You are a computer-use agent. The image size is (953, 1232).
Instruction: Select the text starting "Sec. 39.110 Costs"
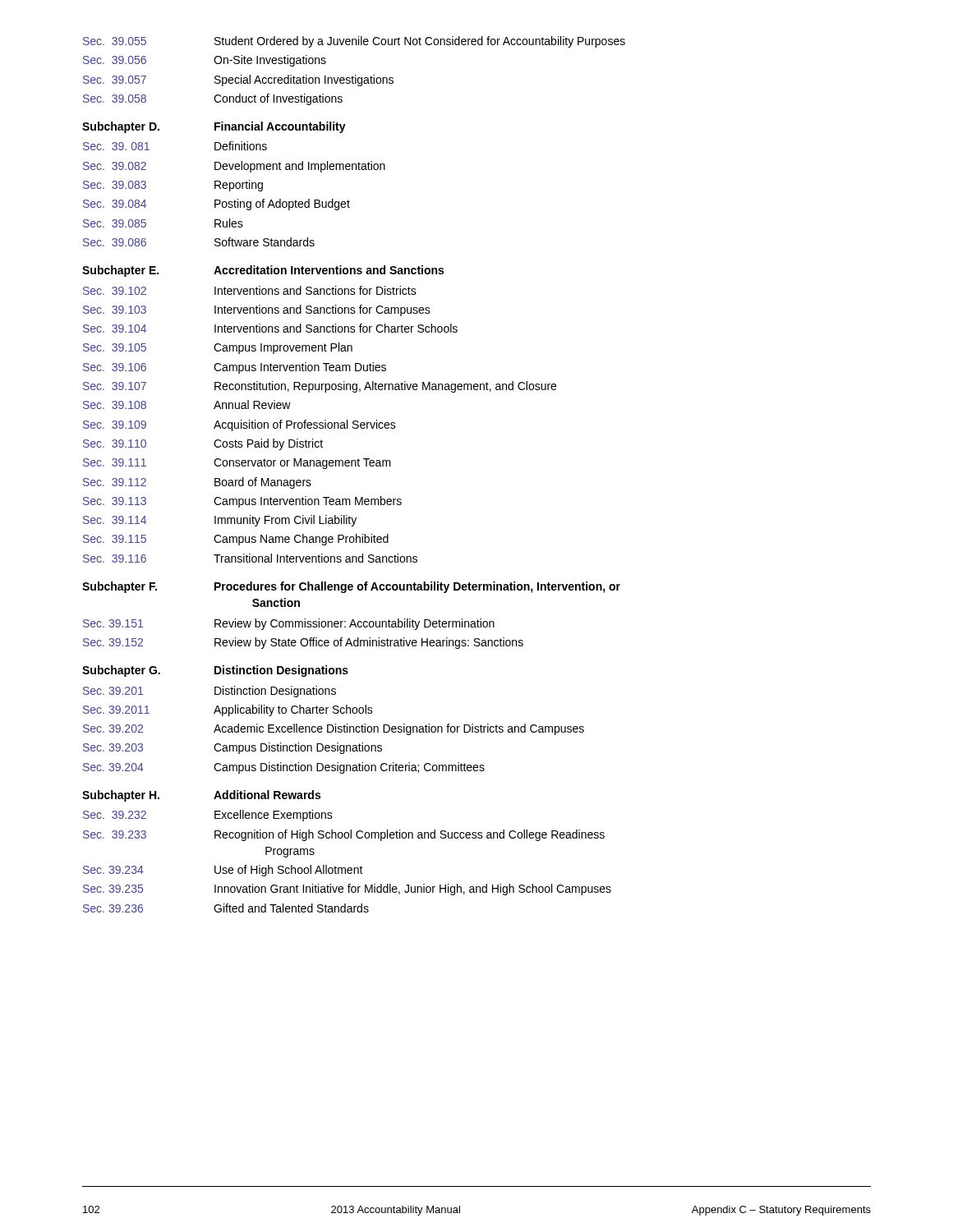pyautogui.click(x=115, y=444)
